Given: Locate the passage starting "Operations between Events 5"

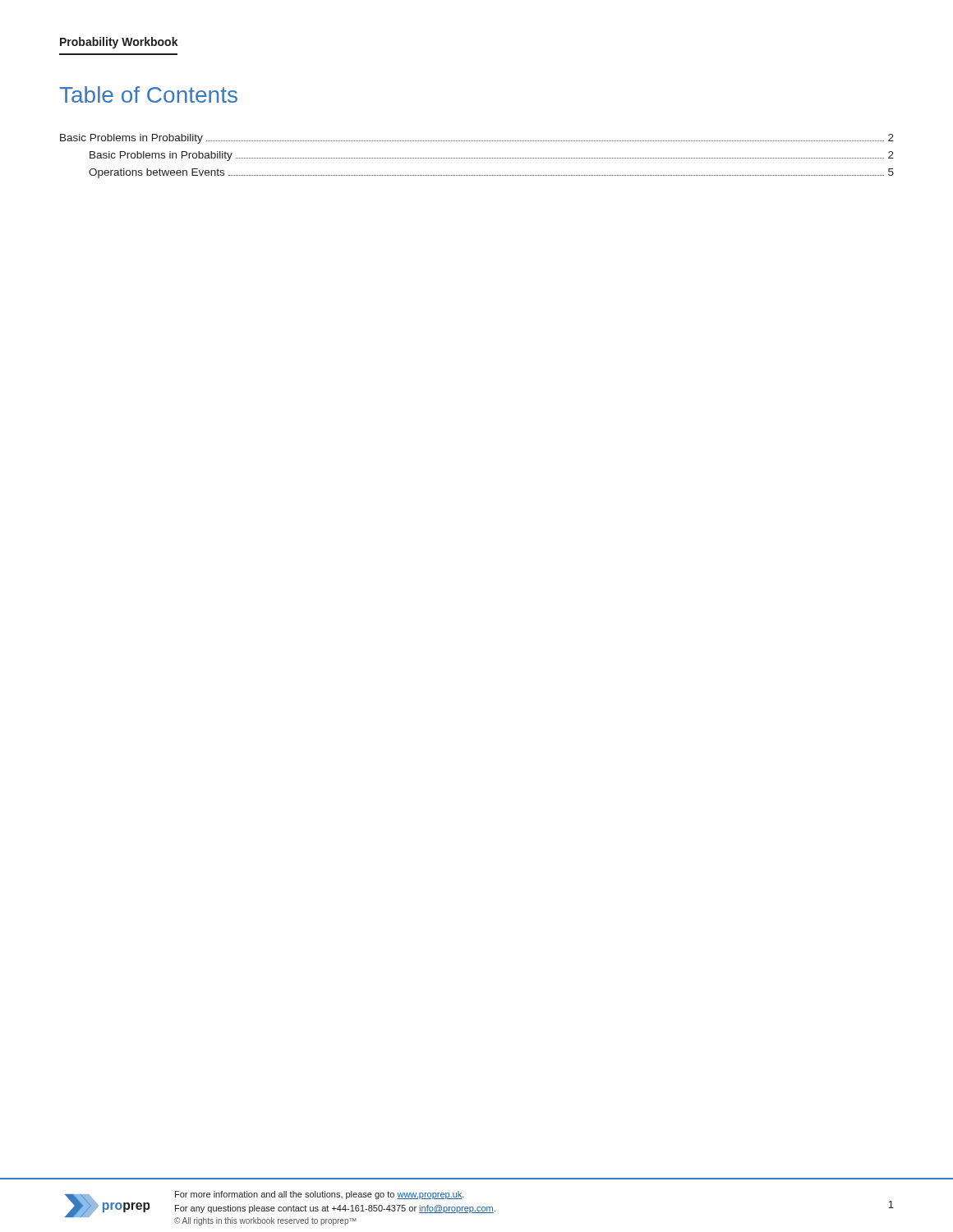Looking at the screenshot, I should point(491,172).
